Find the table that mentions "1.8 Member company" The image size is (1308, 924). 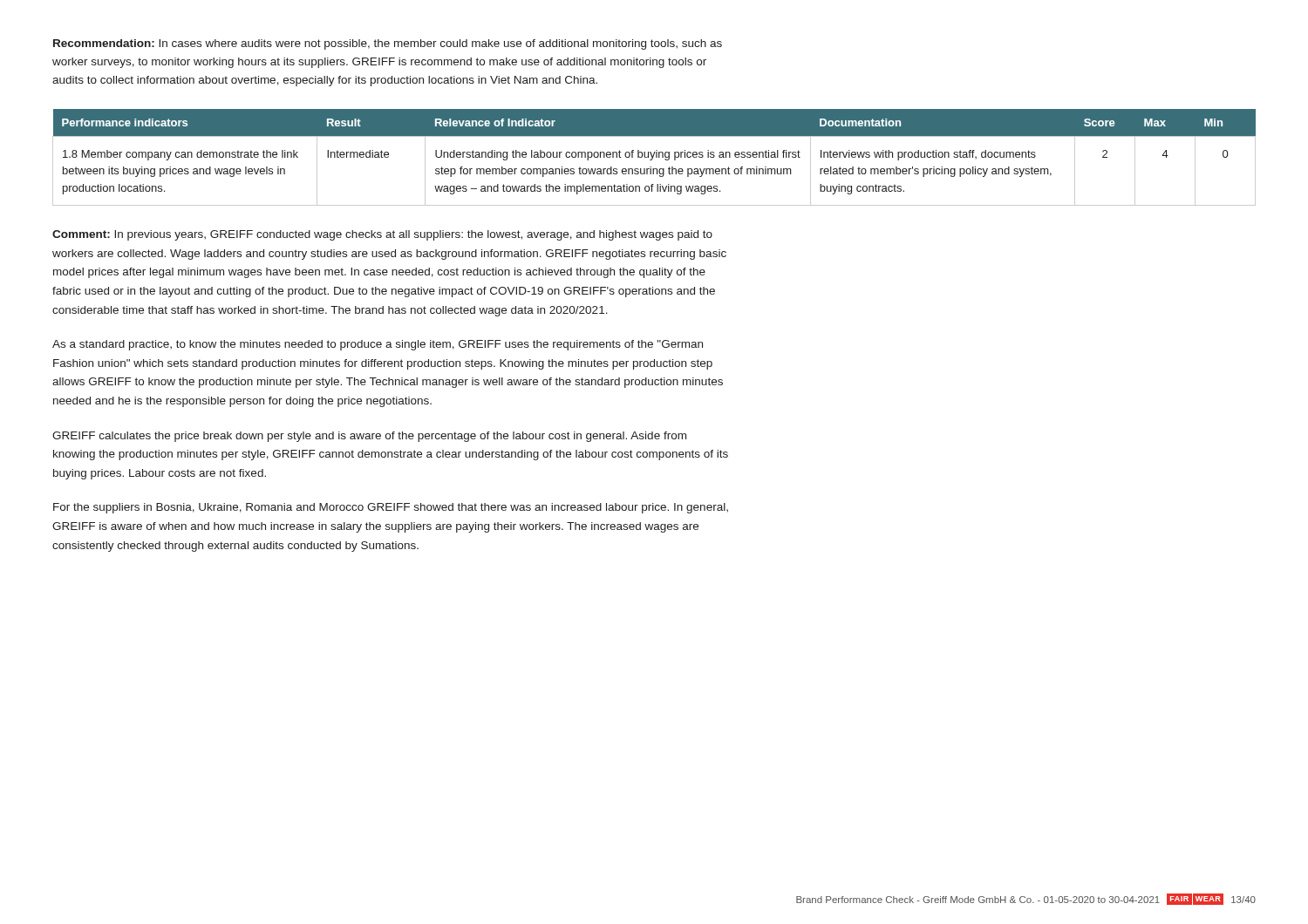tap(654, 157)
